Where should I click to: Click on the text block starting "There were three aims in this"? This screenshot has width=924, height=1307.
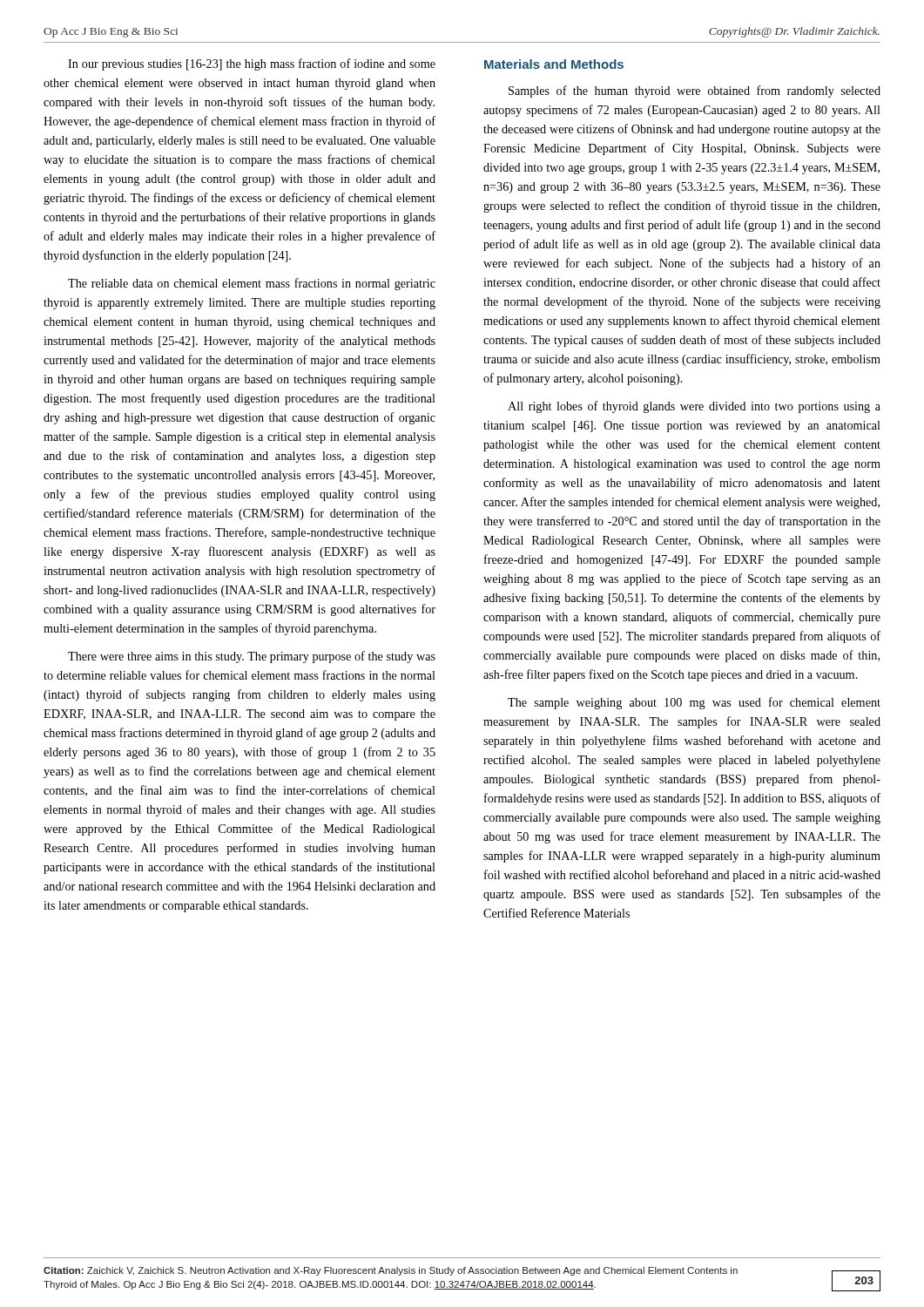pos(240,781)
